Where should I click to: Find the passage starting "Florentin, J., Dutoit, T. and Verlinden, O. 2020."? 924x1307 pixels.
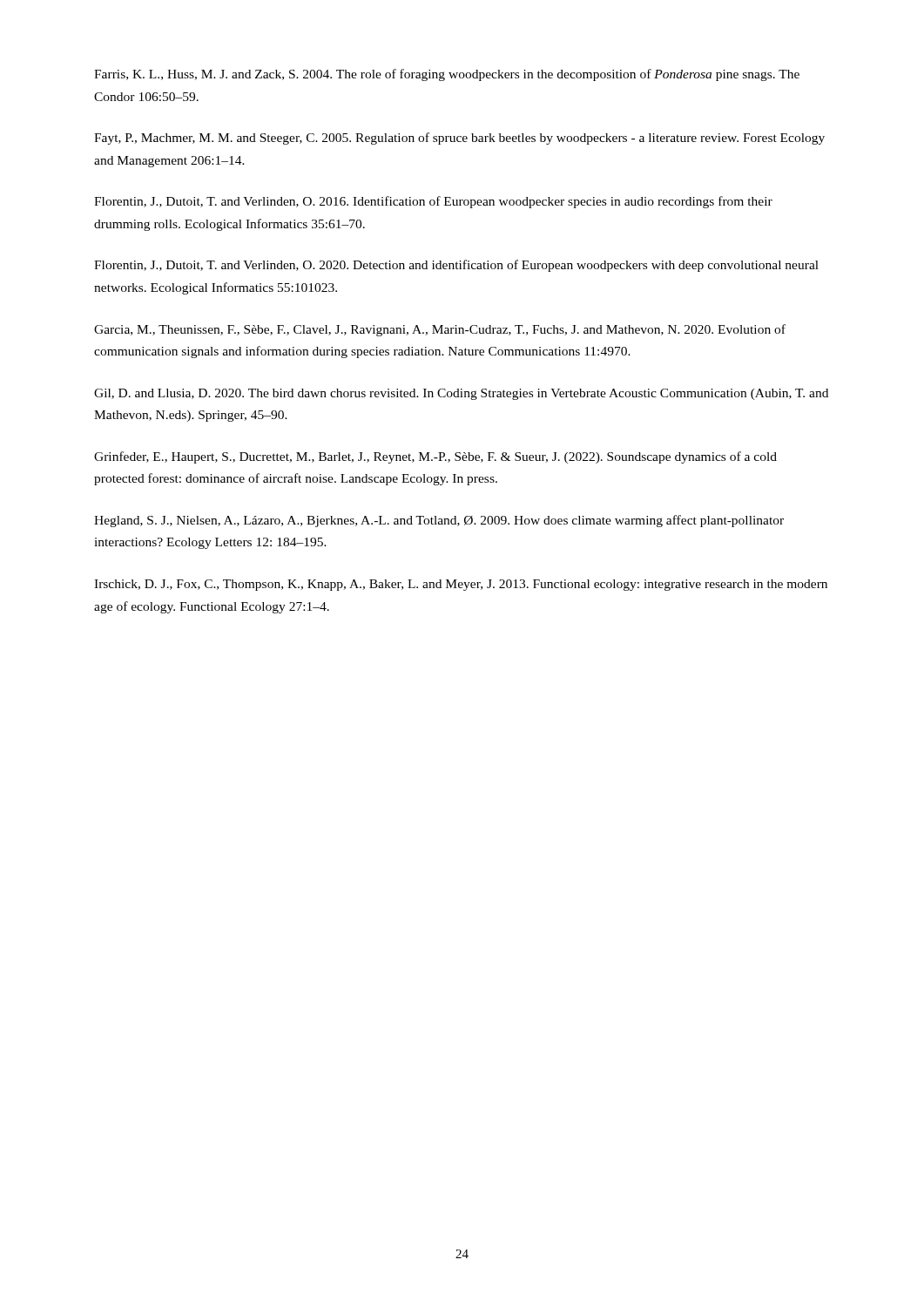coord(456,276)
